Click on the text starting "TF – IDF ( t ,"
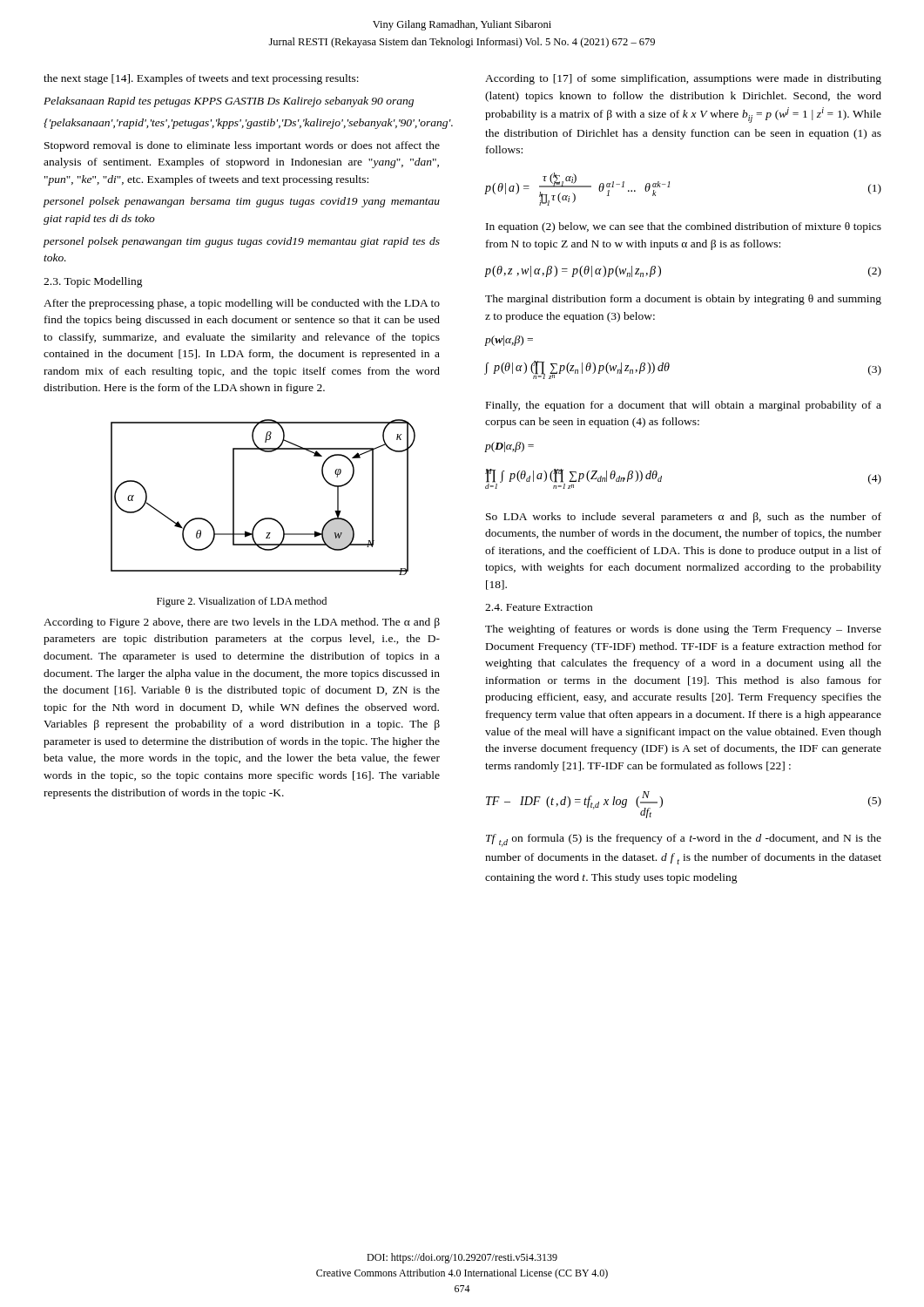This screenshot has height=1307, width=924. pos(569,805)
